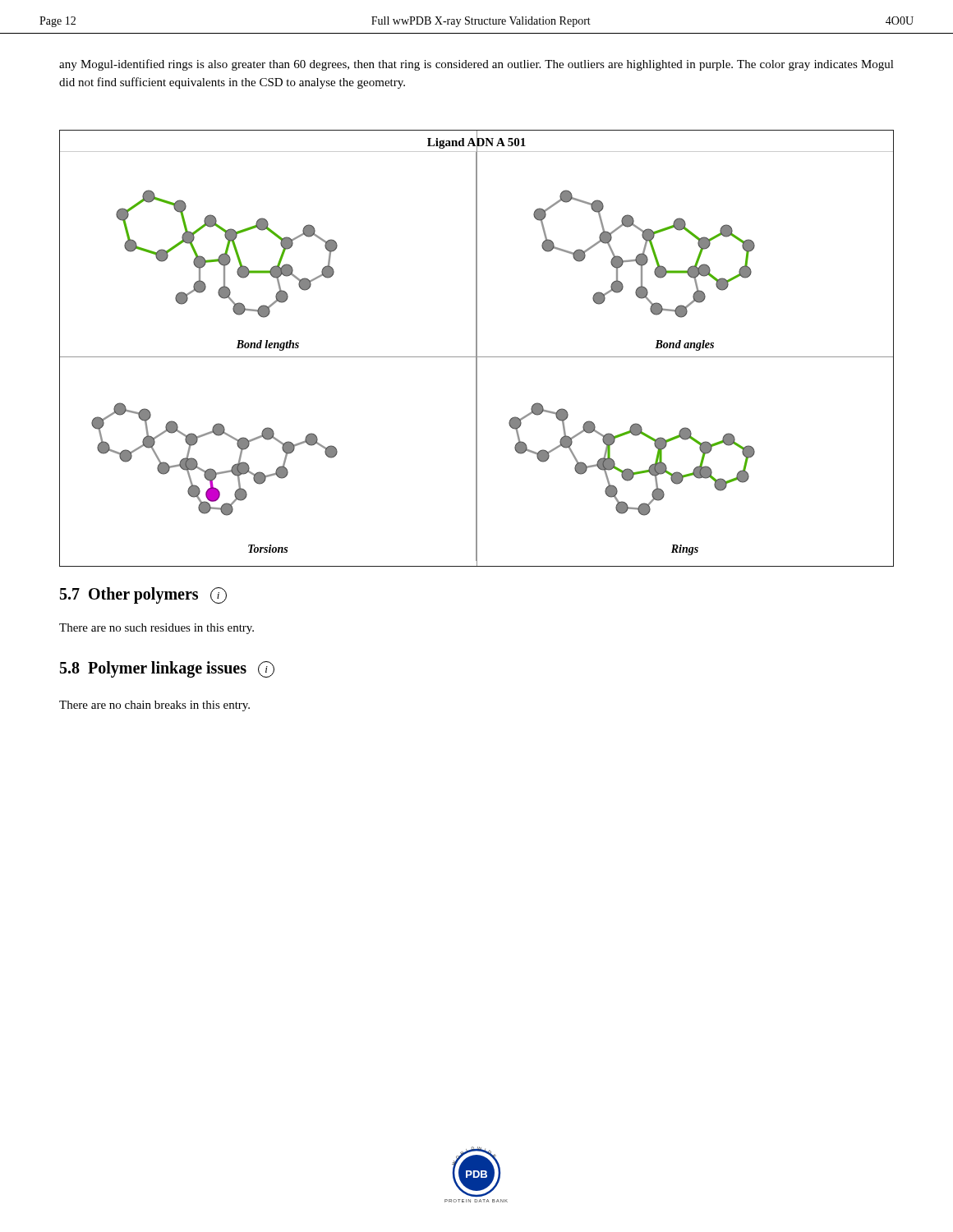Click the section header that begins "5.8 Polymer linkage"

(167, 668)
